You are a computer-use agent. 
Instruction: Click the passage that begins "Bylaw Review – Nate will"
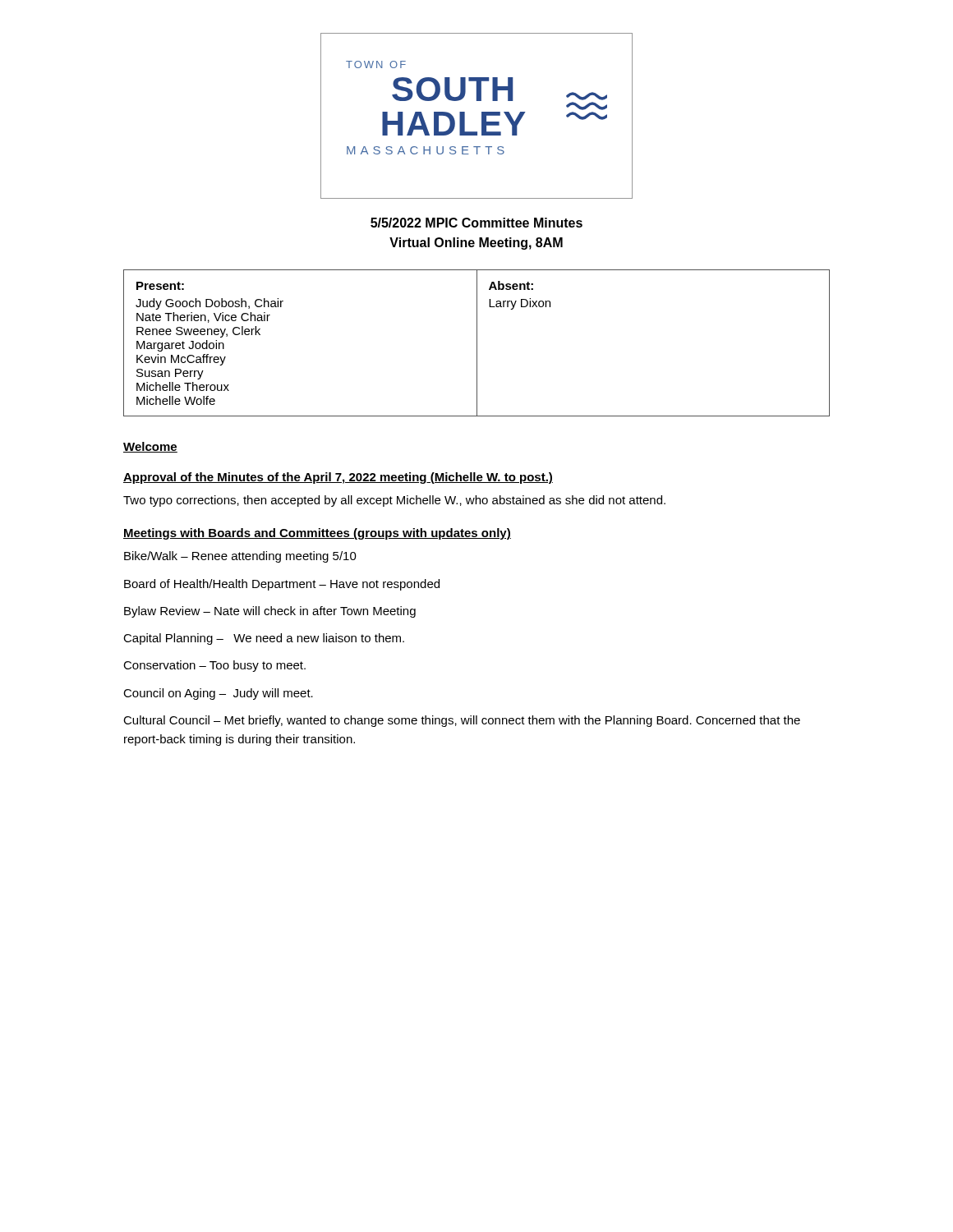pyautogui.click(x=270, y=610)
